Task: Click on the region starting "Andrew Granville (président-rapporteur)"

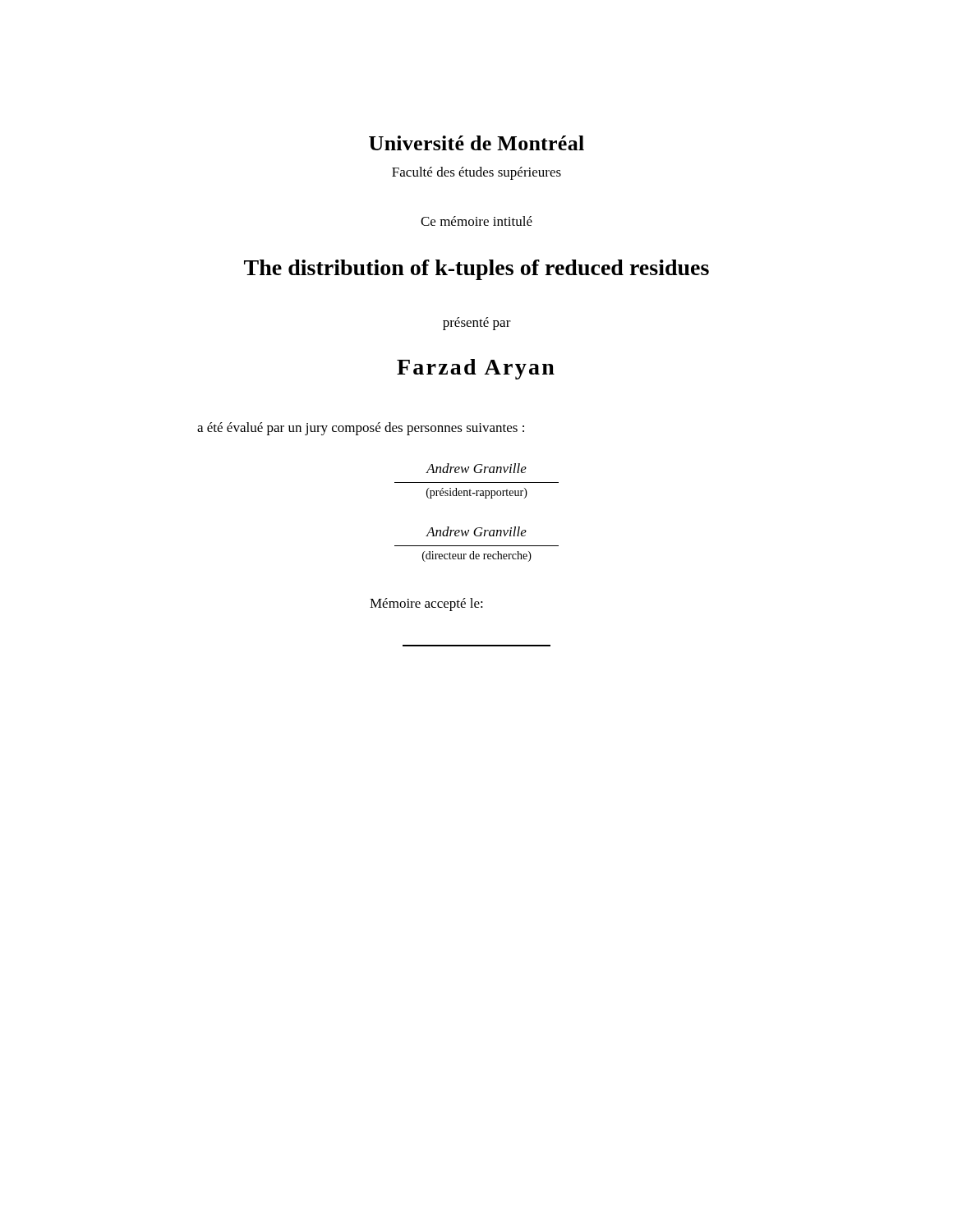Action: [476, 480]
